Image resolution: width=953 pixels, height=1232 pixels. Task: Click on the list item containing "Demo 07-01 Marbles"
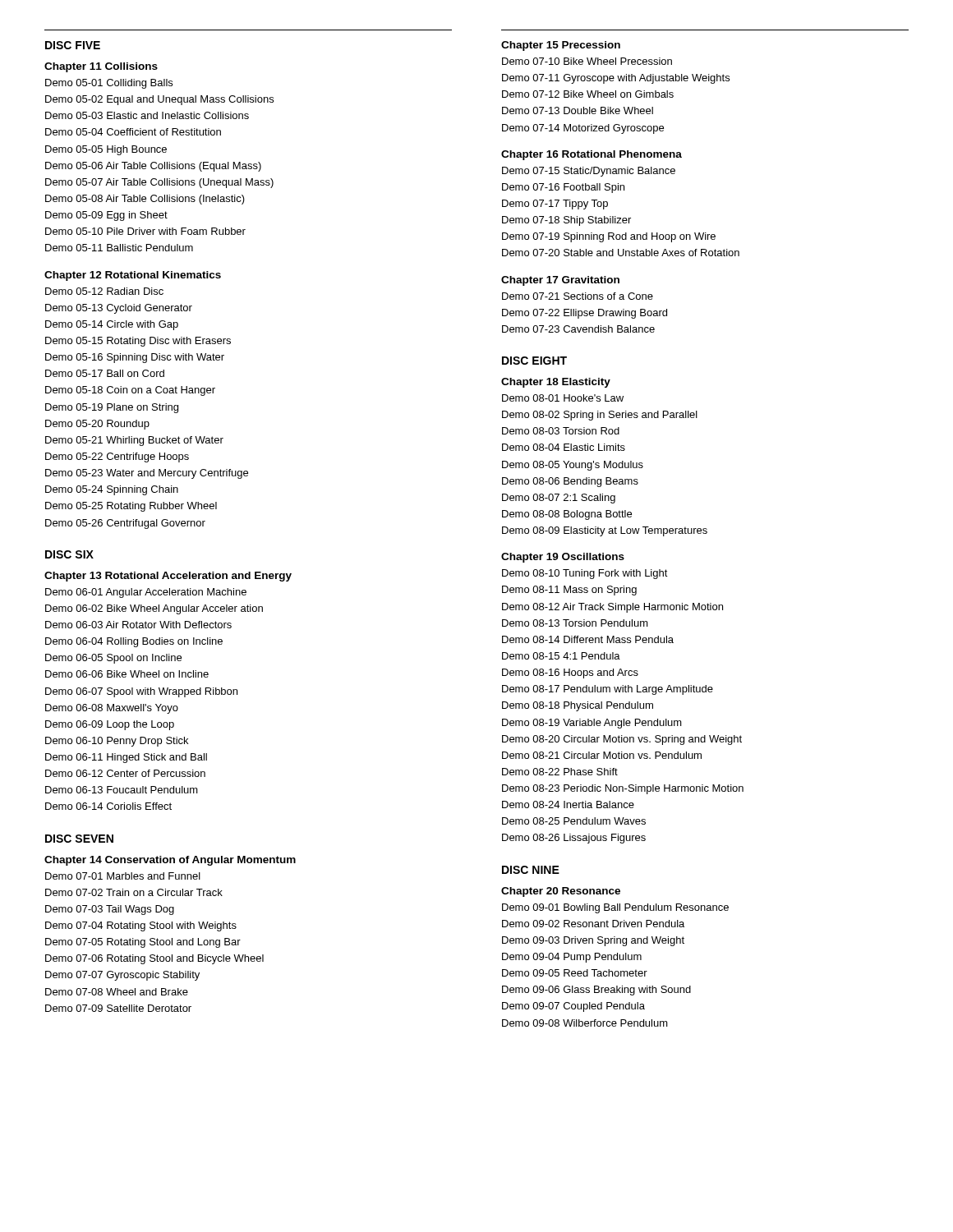tap(122, 876)
